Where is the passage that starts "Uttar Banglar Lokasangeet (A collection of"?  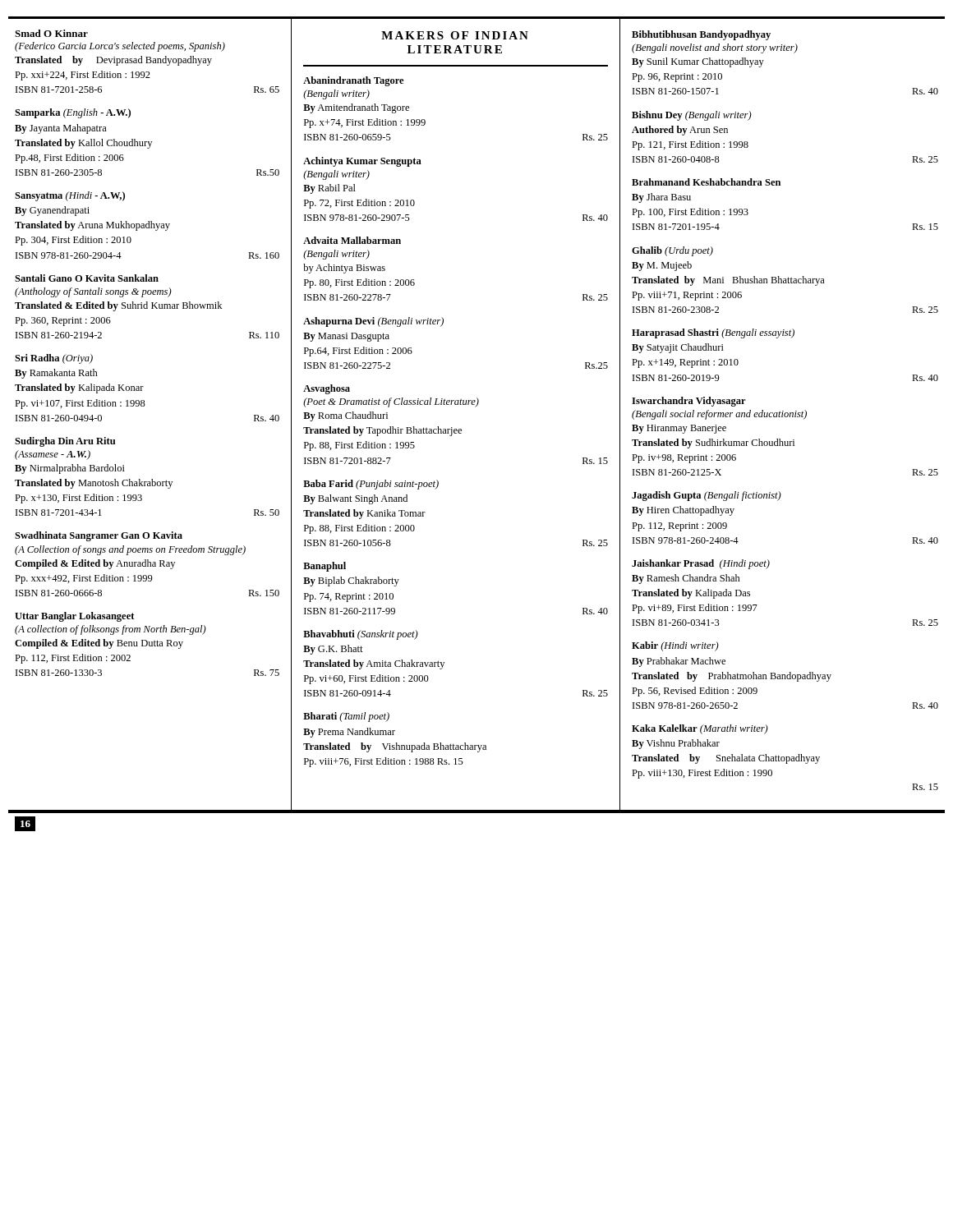[147, 644]
